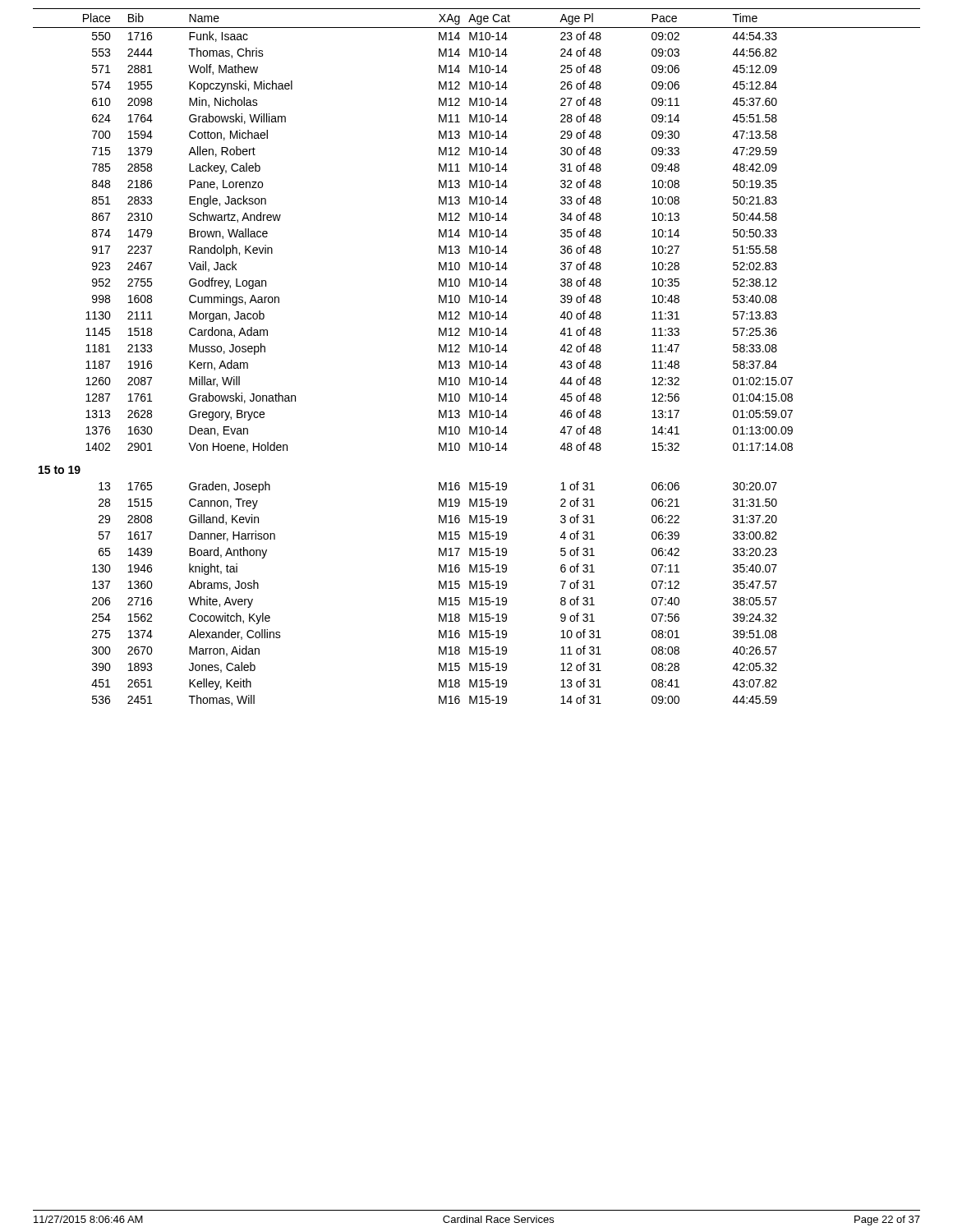
Task: Locate the table with the text "10 of 31"
Action: point(476,358)
